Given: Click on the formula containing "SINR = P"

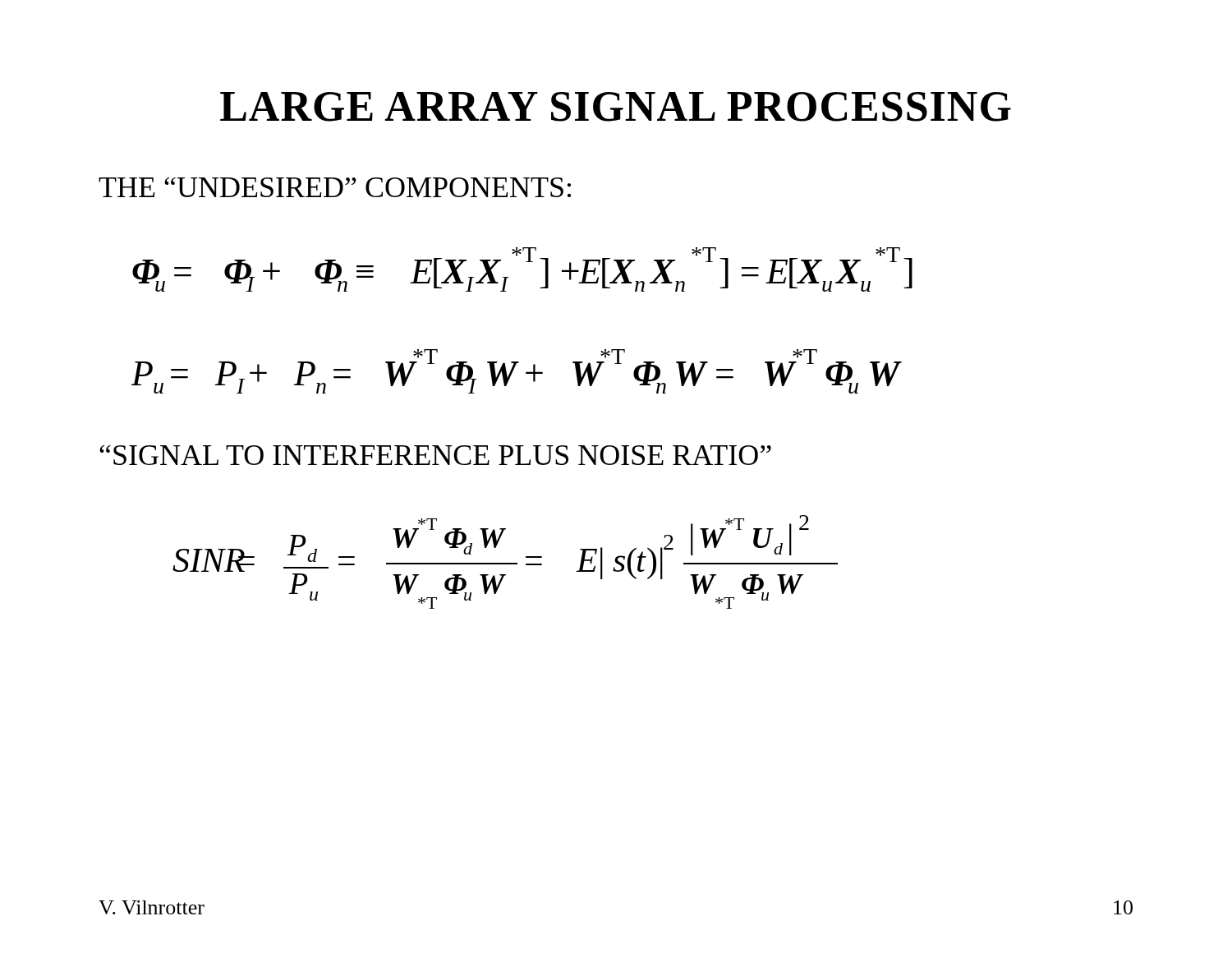Looking at the screenshot, I should 616,568.
